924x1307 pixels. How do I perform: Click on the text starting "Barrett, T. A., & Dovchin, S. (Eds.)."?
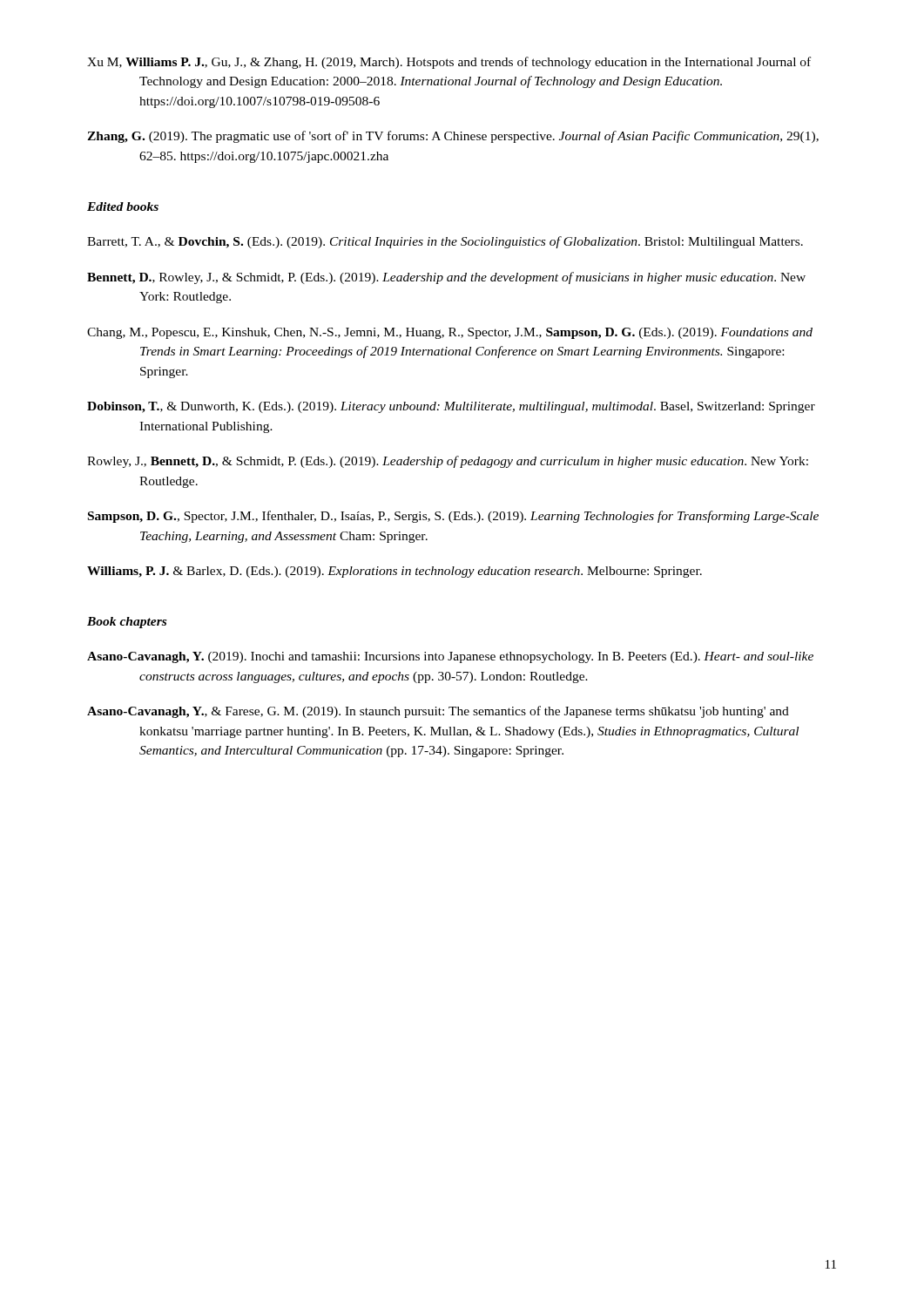point(445,241)
